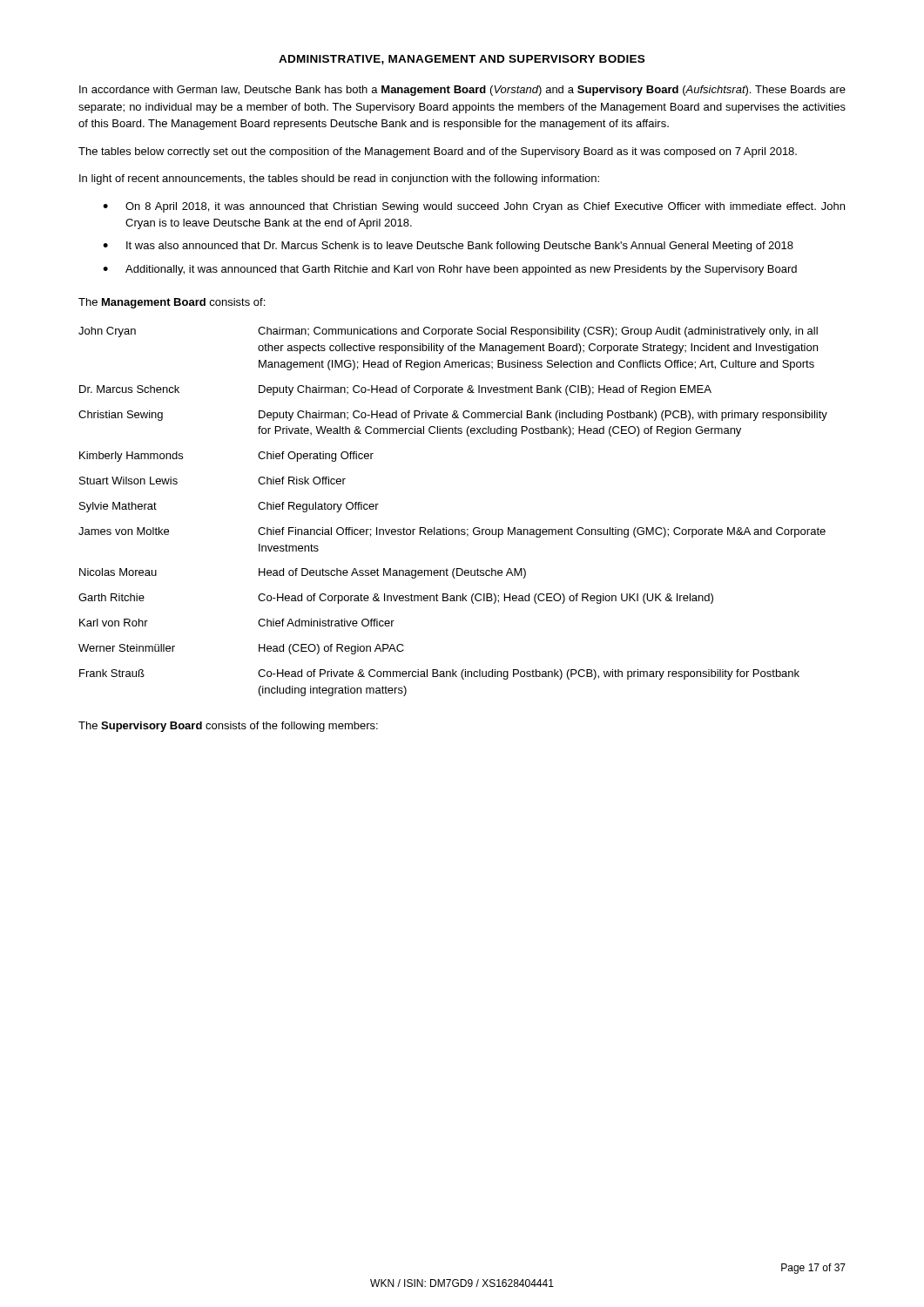Select the text block starting "• It was also announced that Dr. Marcus"
Screen dimensions: 1307x924
(x=474, y=246)
